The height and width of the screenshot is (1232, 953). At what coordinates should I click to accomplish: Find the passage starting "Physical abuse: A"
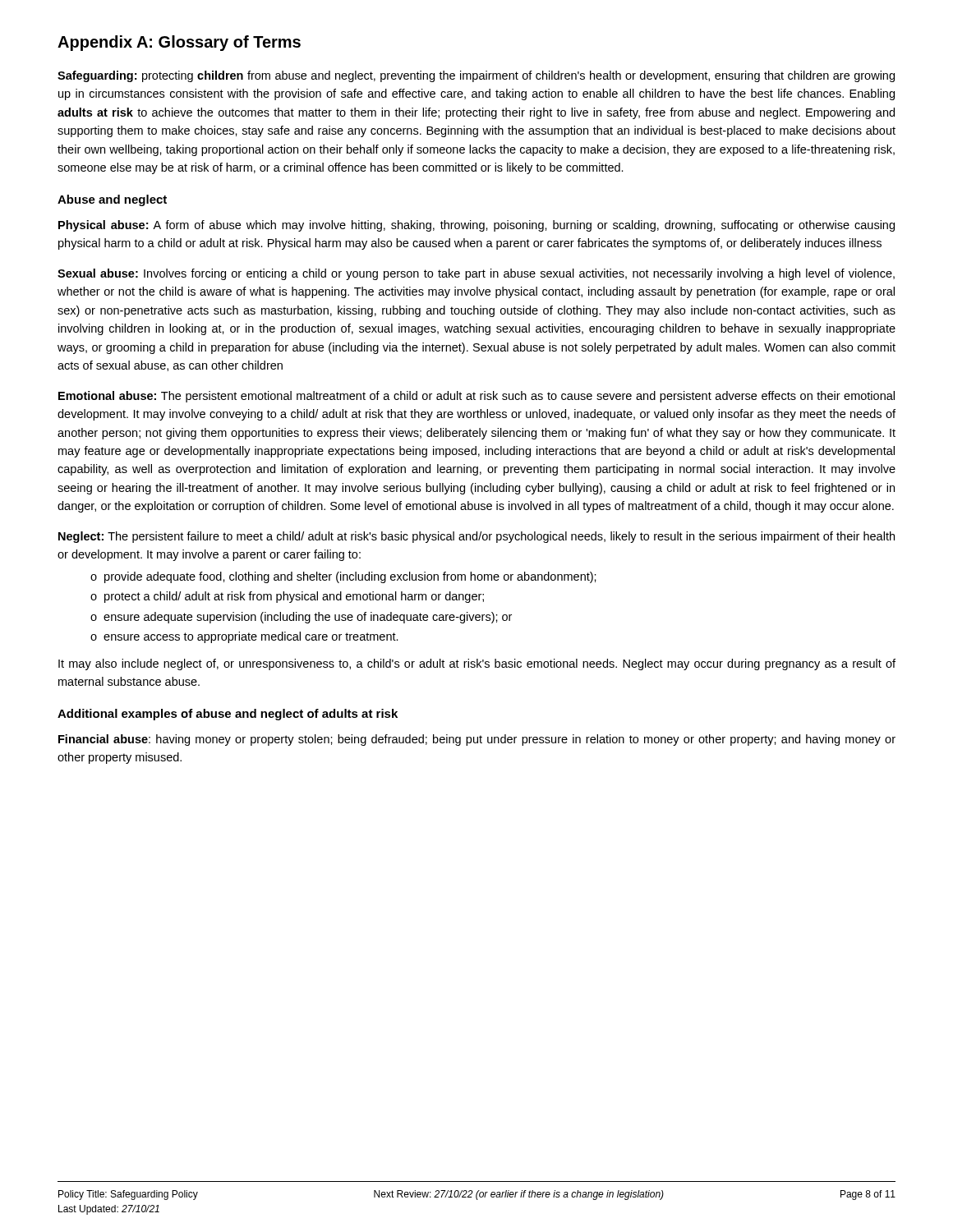point(476,234)
